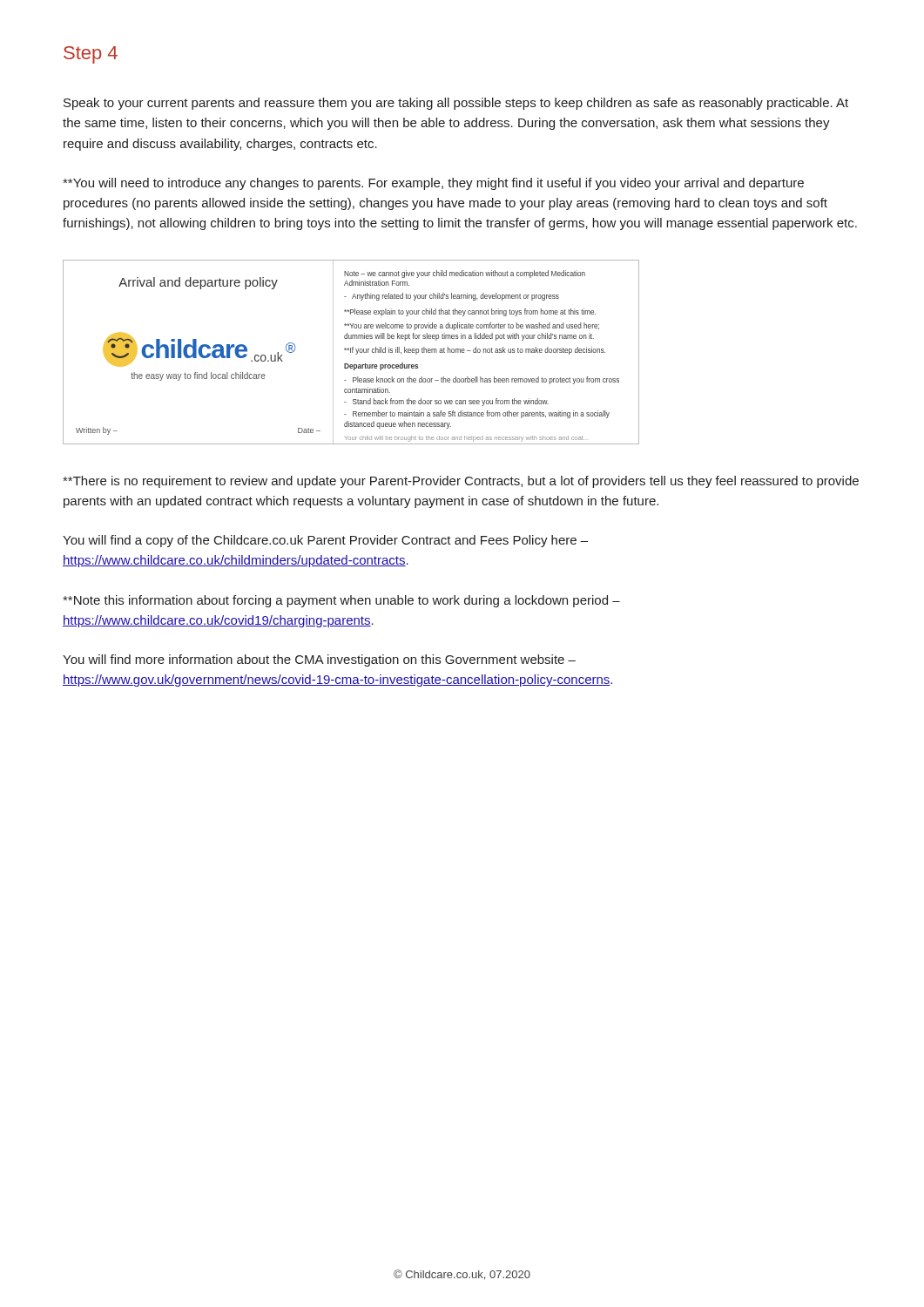Click on the illustration
The width and height of the screenshot is (924, 1307).
[x=462, y=352]
